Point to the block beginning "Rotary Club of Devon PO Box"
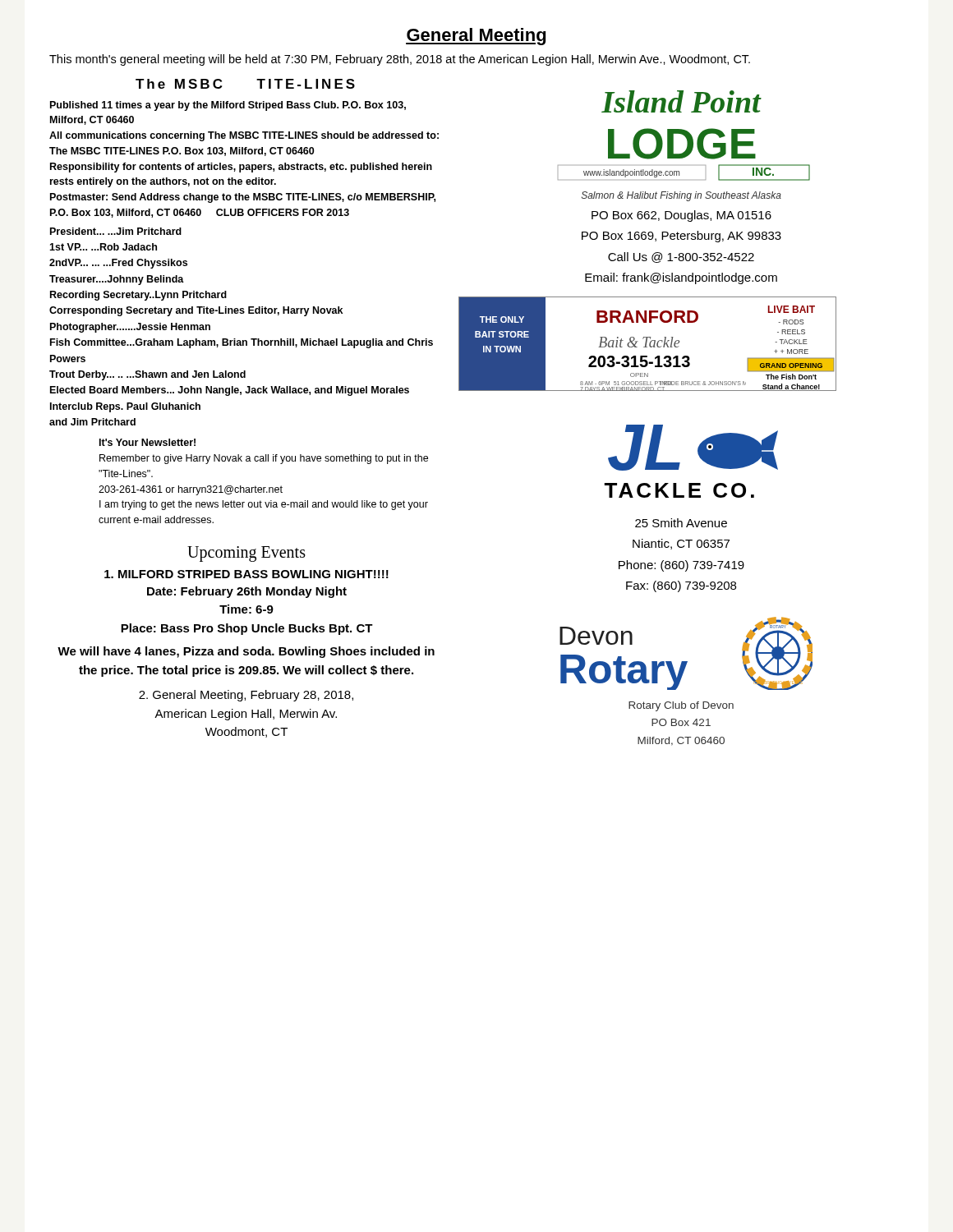This screenshot has height=1232, width=953. (x=681, y=722)
